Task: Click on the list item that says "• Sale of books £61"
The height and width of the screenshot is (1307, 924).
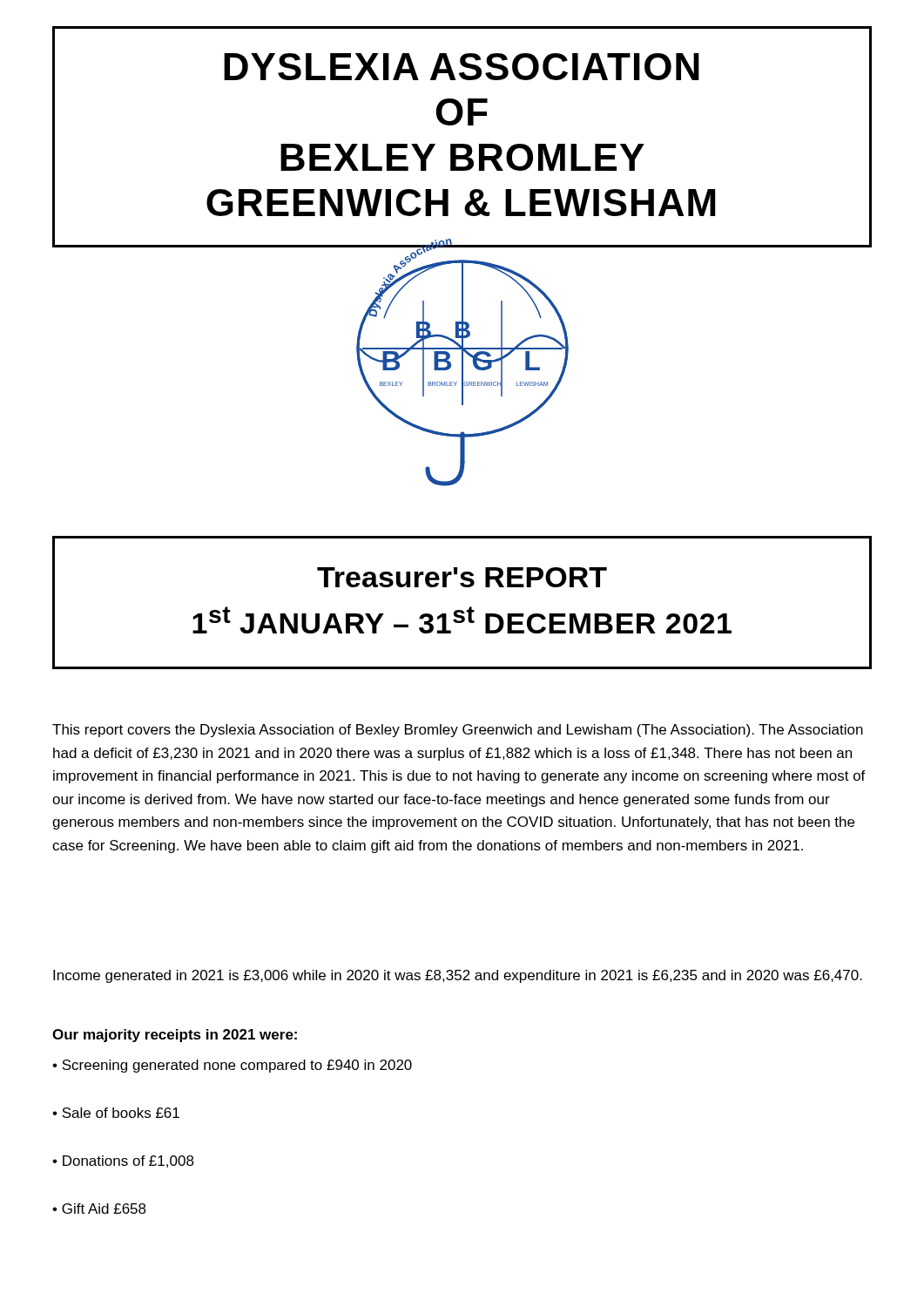Action: (x=116, y=1113)
